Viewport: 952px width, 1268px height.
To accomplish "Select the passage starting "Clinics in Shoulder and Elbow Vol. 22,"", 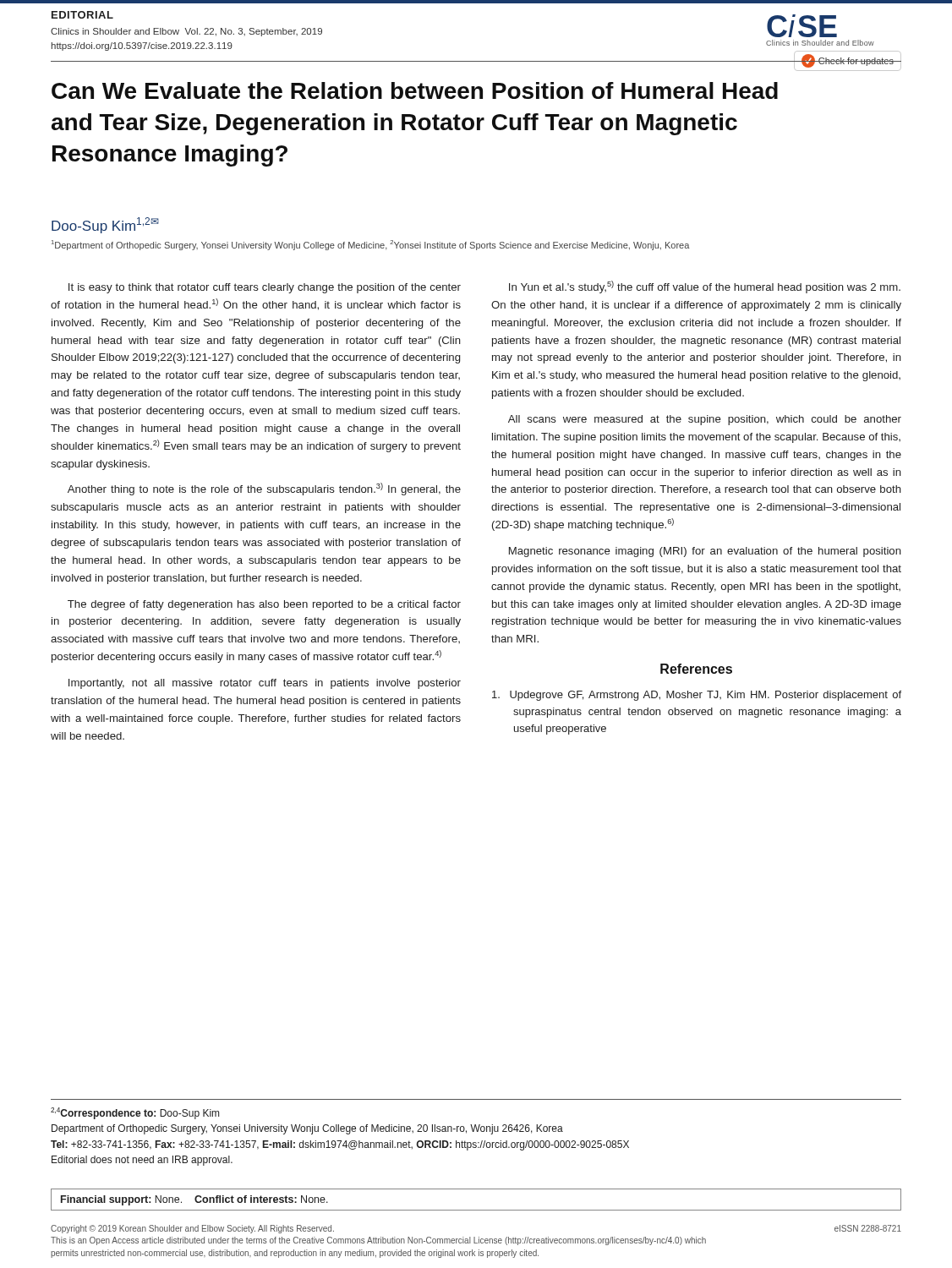I will [x=187, y=39].
